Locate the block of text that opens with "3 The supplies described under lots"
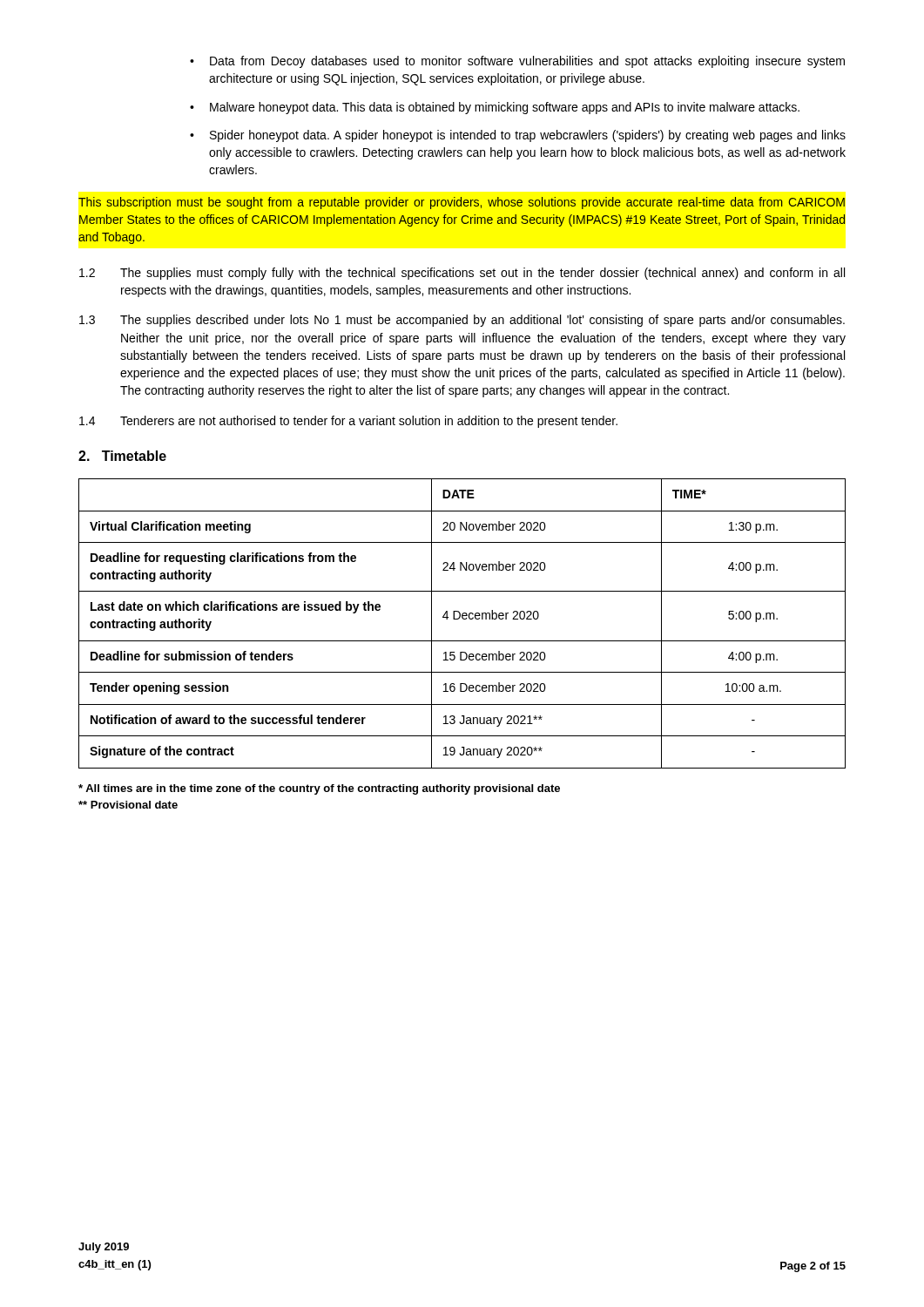This screenshot has height=1307, width=924. (x=462, y=356)
